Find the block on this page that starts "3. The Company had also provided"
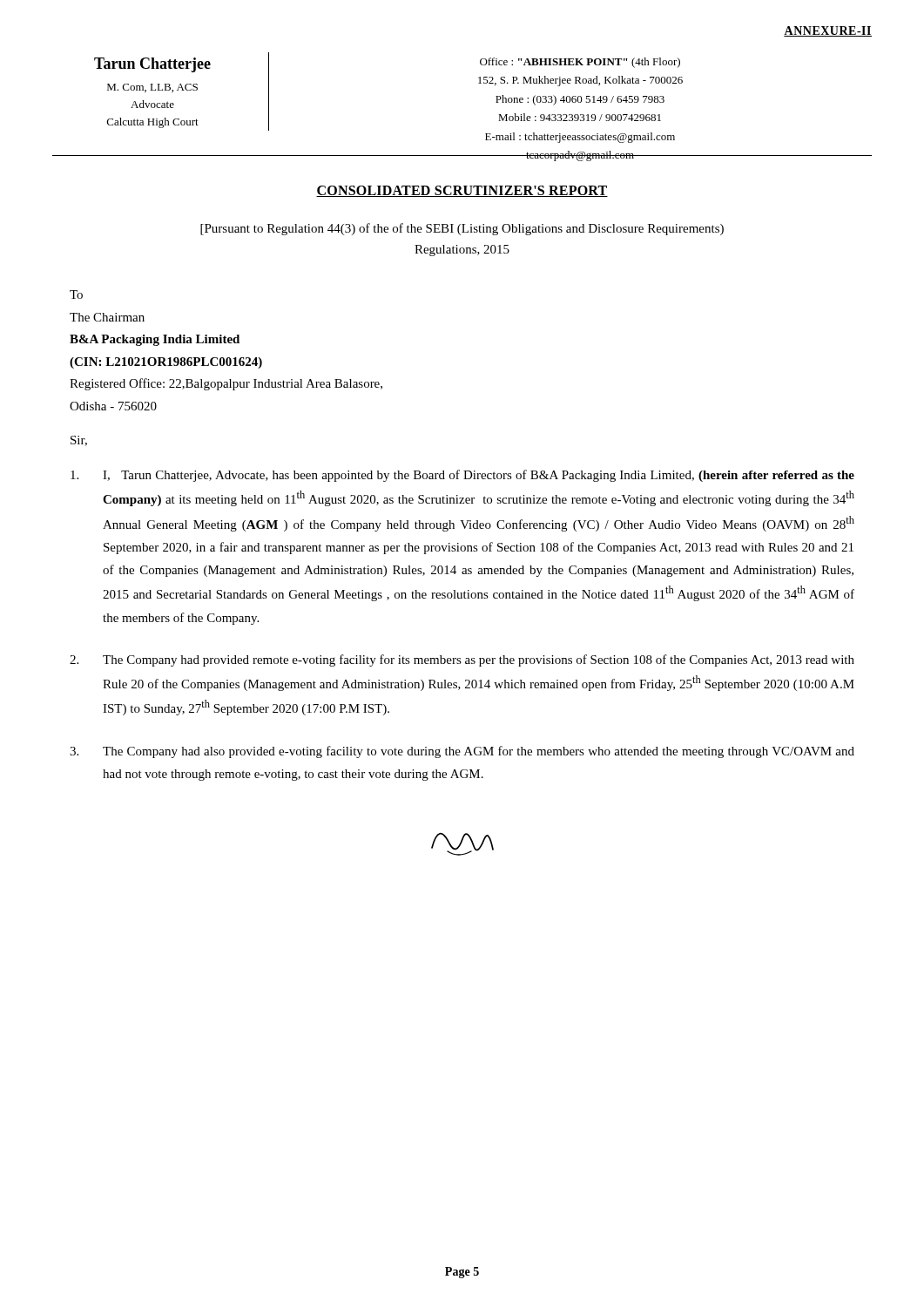 point(462,762)
